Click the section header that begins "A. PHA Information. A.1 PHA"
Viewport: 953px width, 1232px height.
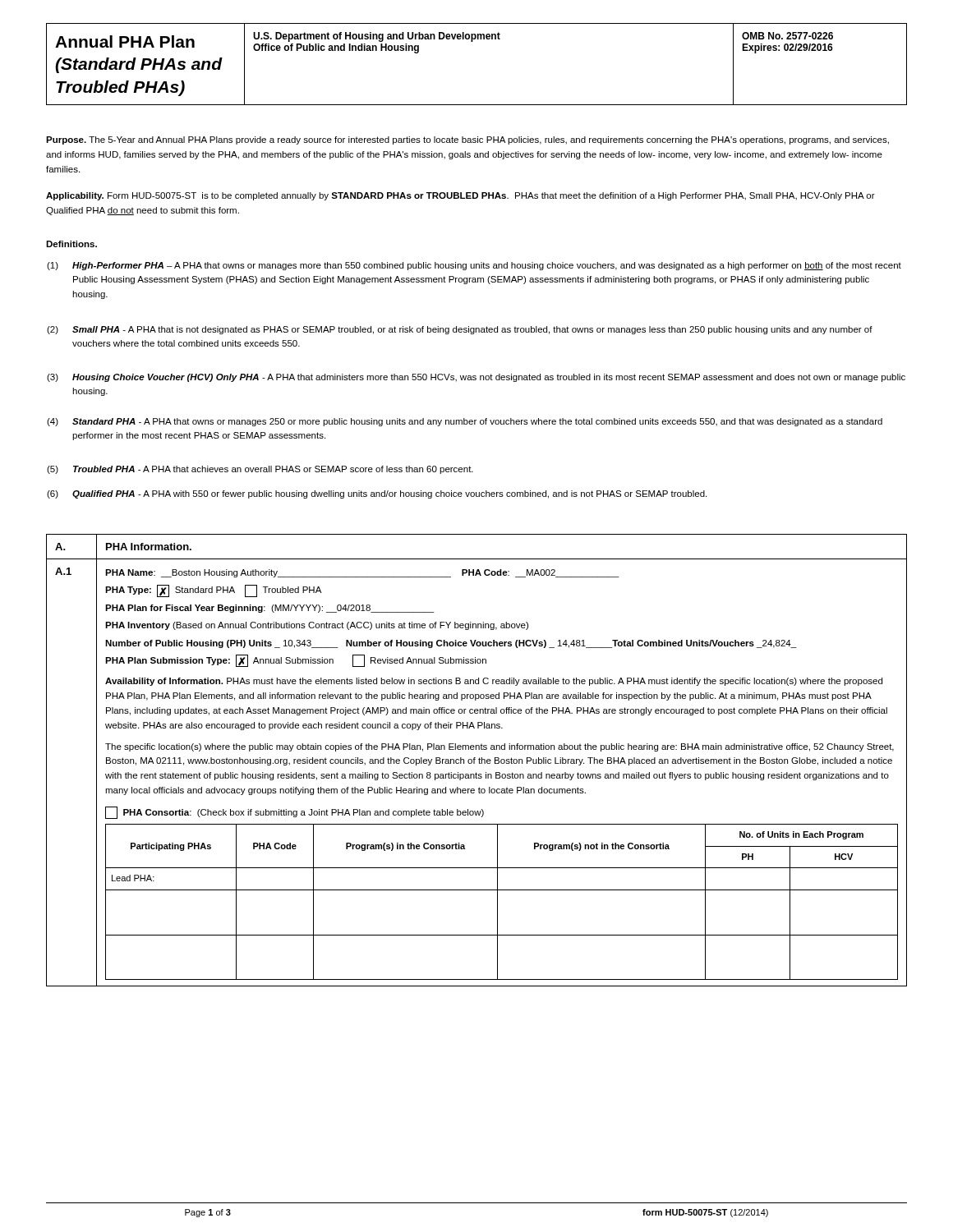[x=476, y=760]
